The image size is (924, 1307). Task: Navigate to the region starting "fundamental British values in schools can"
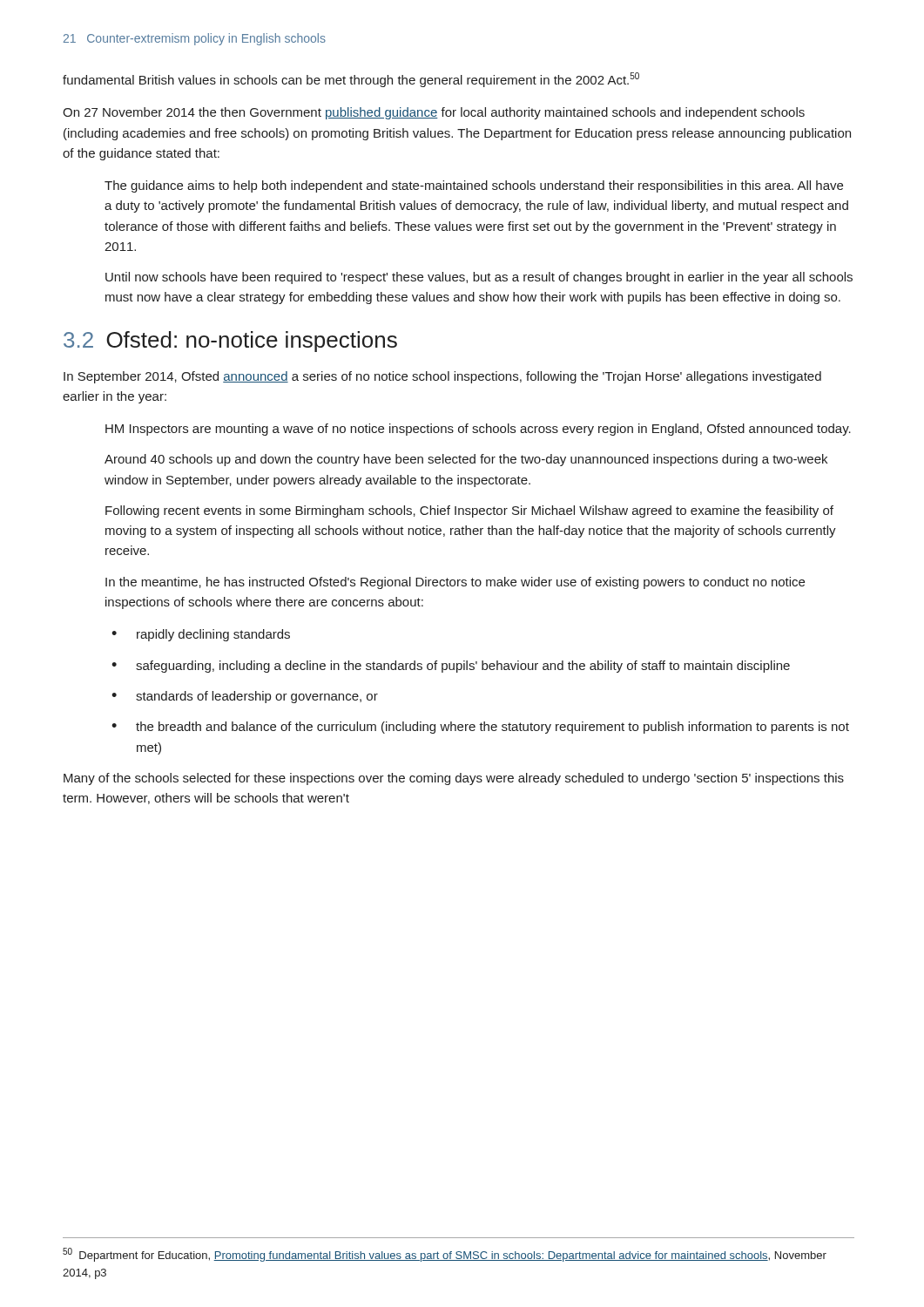pyautogui.click(x=351, y=79)
